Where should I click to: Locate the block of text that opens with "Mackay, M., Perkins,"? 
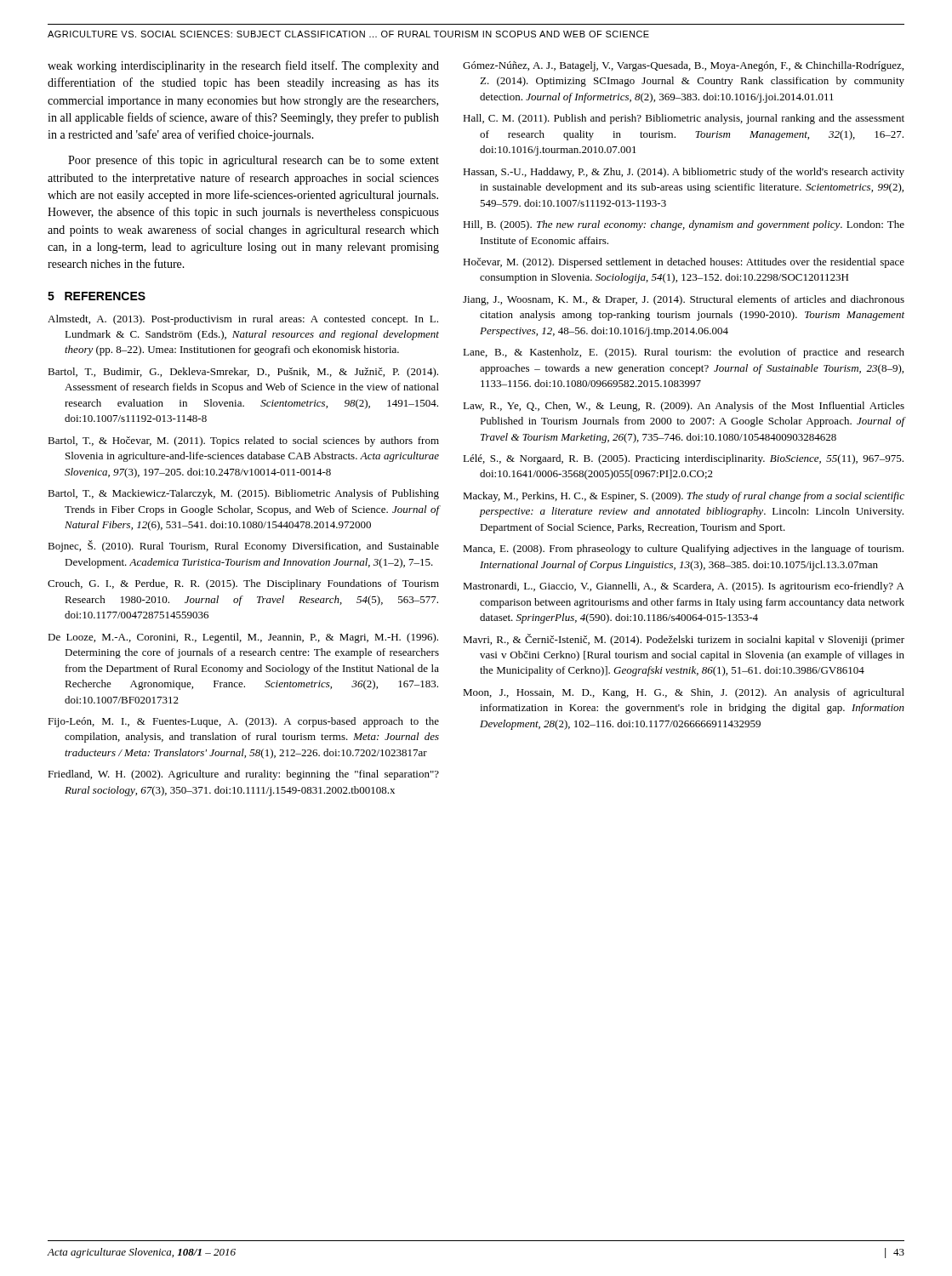[x=684, y=511]
